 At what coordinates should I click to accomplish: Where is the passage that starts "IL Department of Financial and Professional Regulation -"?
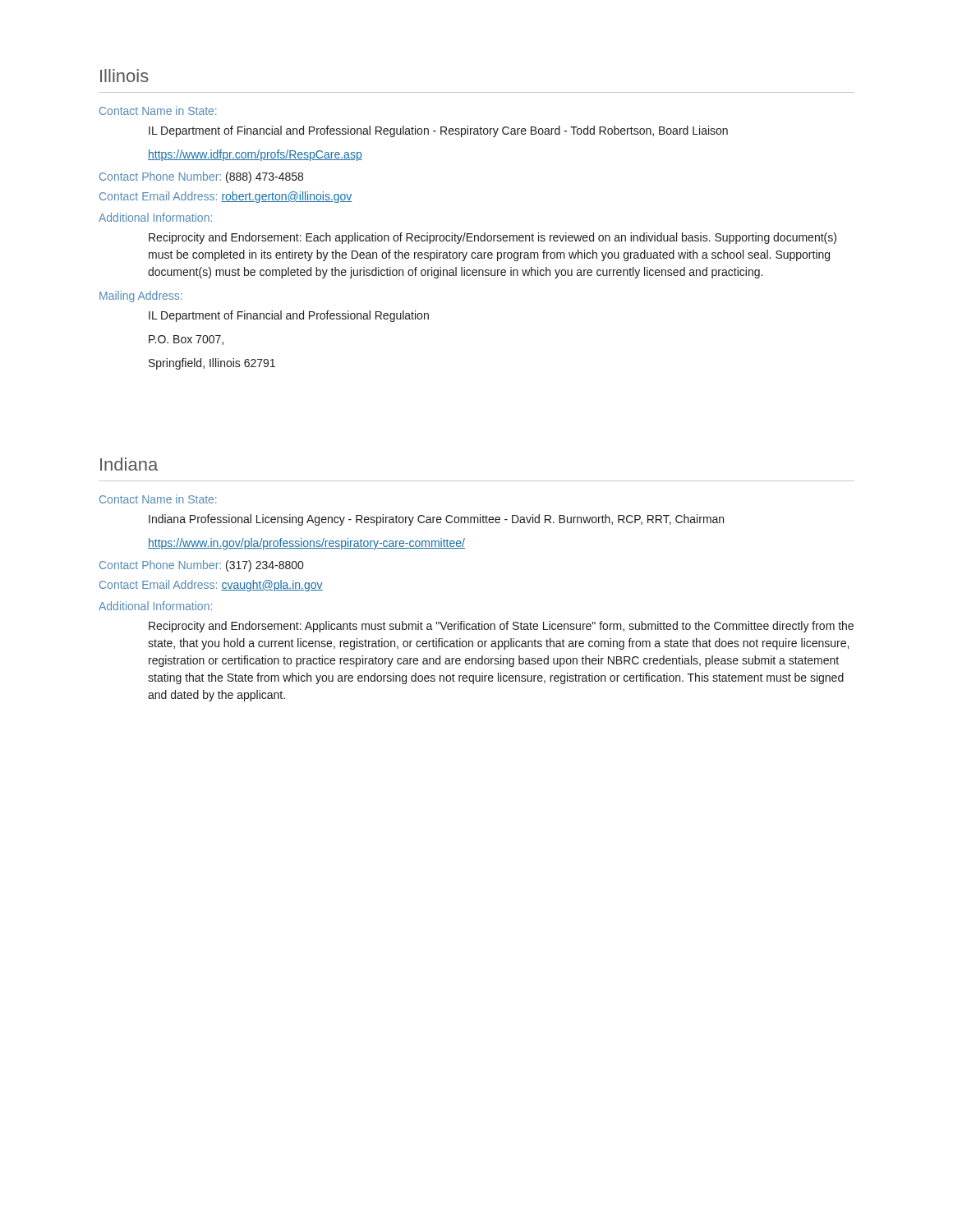coord(501,131)
